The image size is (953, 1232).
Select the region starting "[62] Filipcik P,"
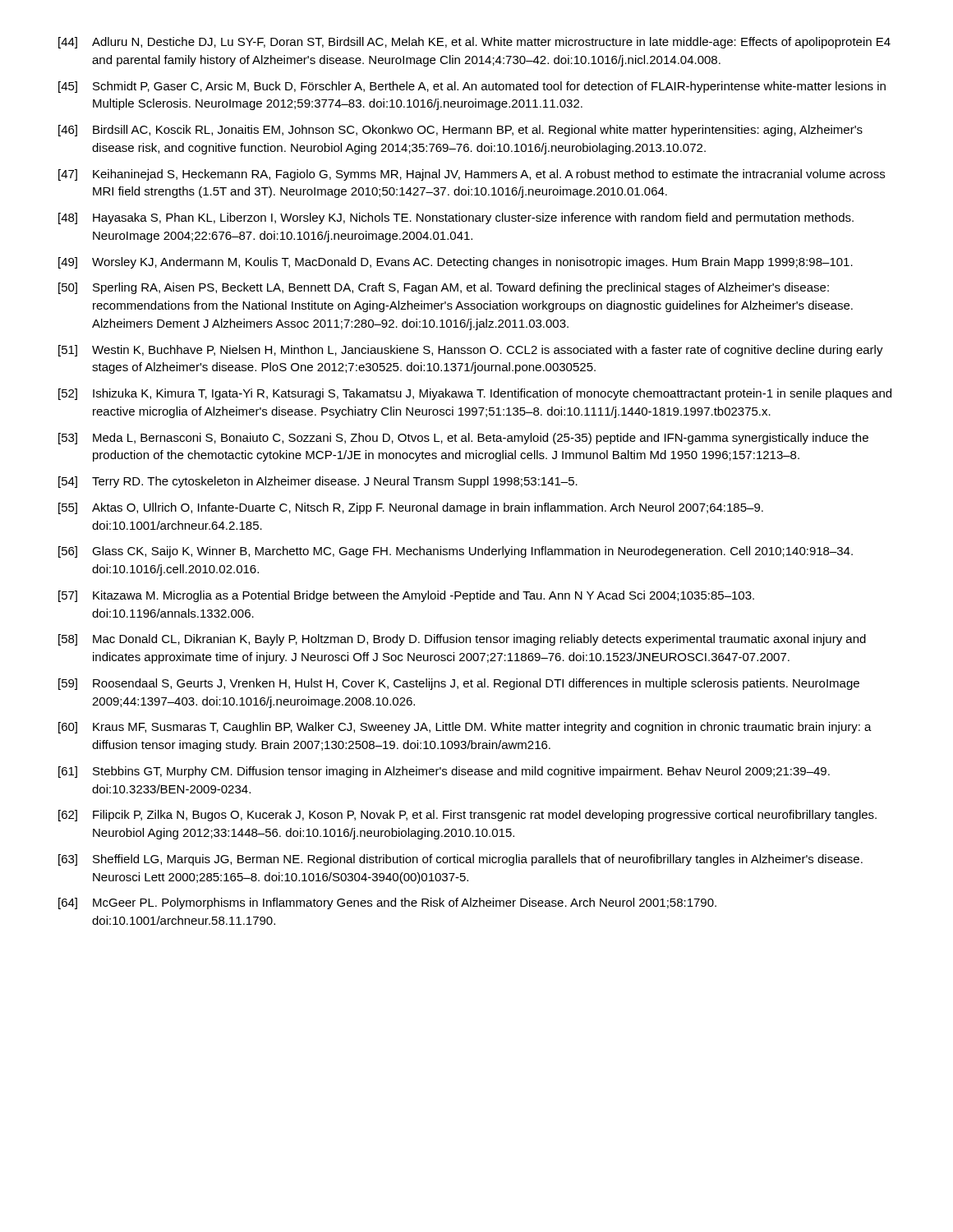476,824
